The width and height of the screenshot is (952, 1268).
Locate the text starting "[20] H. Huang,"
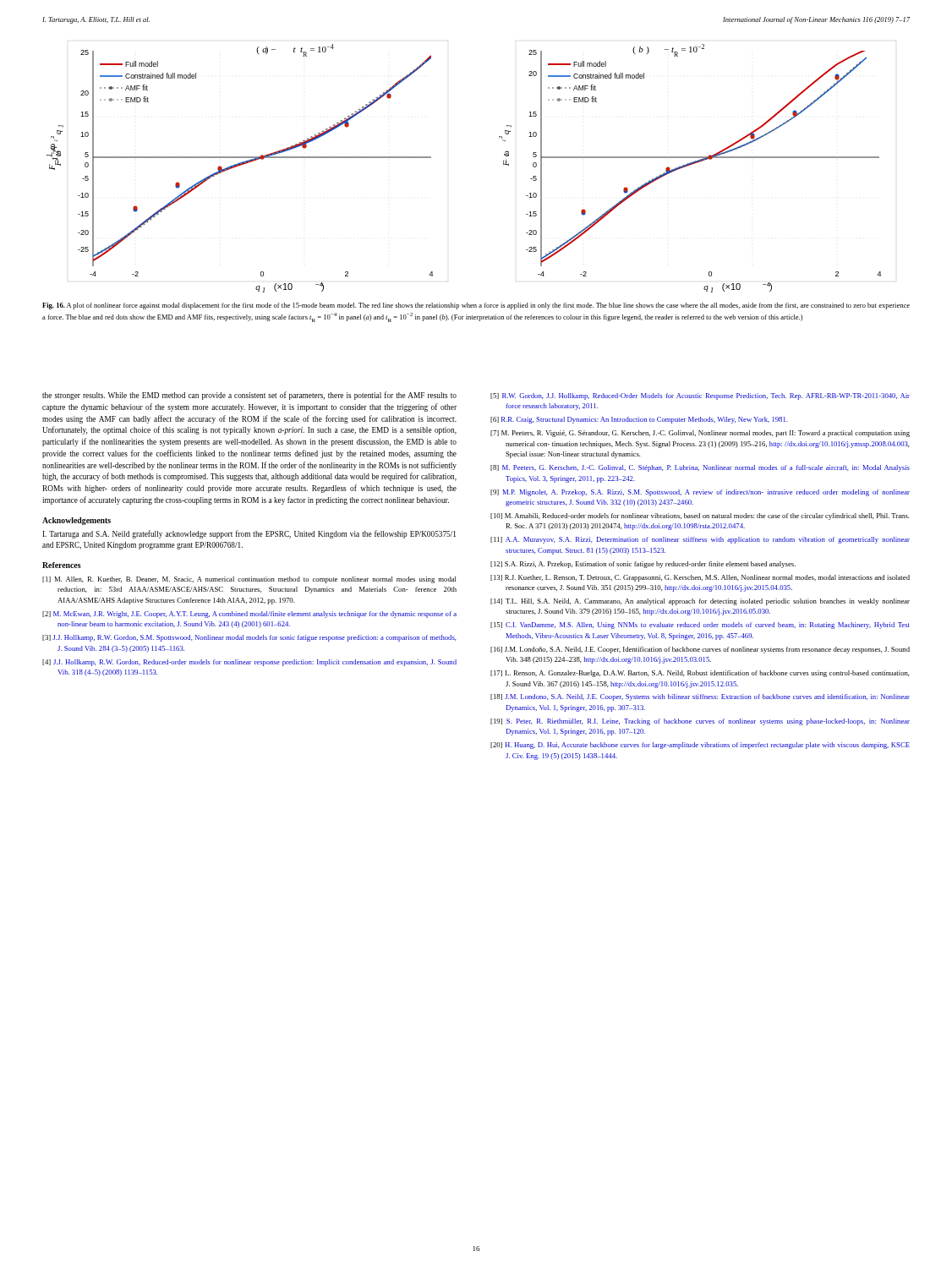pos(700,750)
